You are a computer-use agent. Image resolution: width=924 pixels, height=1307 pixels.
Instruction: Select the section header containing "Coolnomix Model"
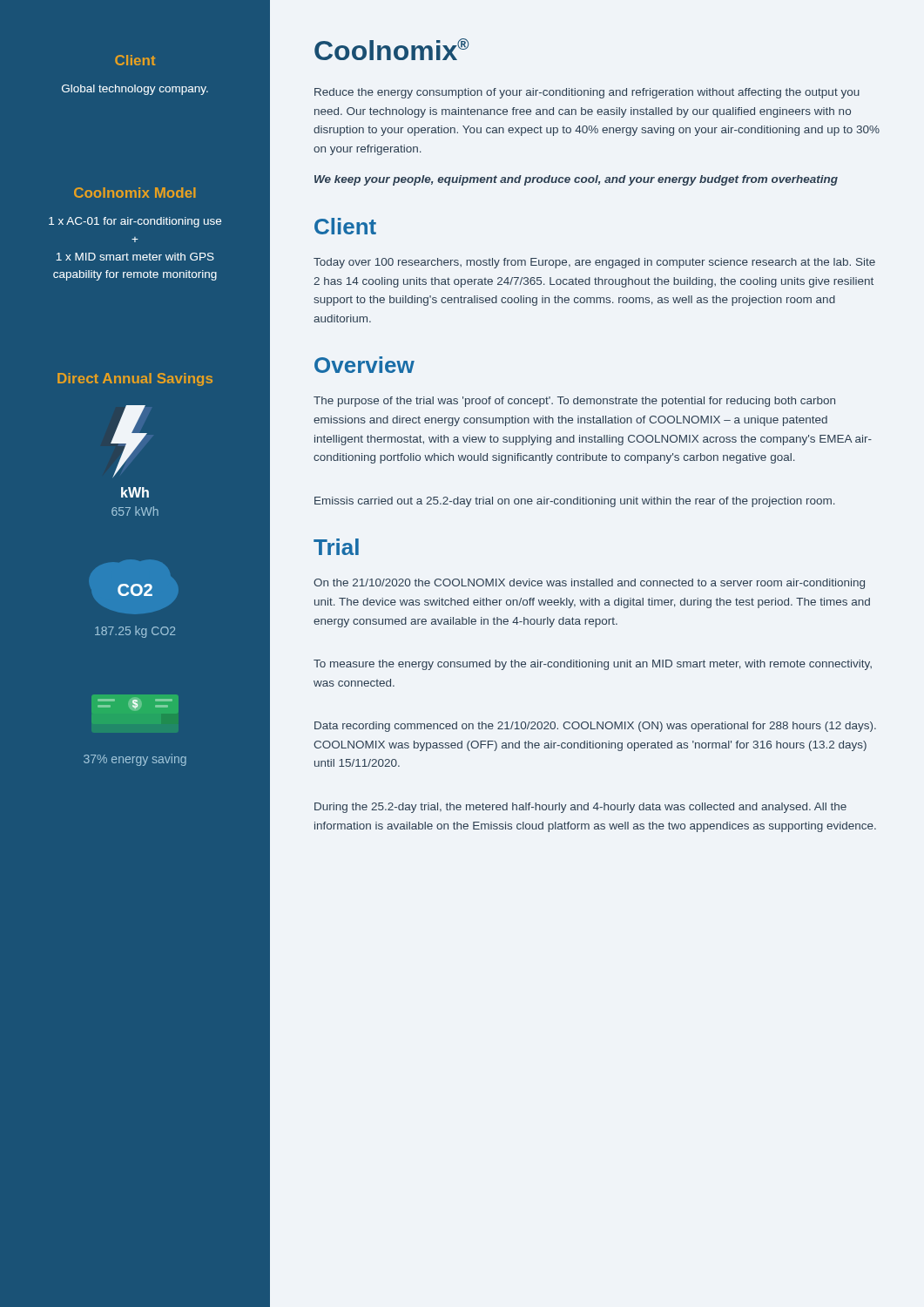(135, 194)
